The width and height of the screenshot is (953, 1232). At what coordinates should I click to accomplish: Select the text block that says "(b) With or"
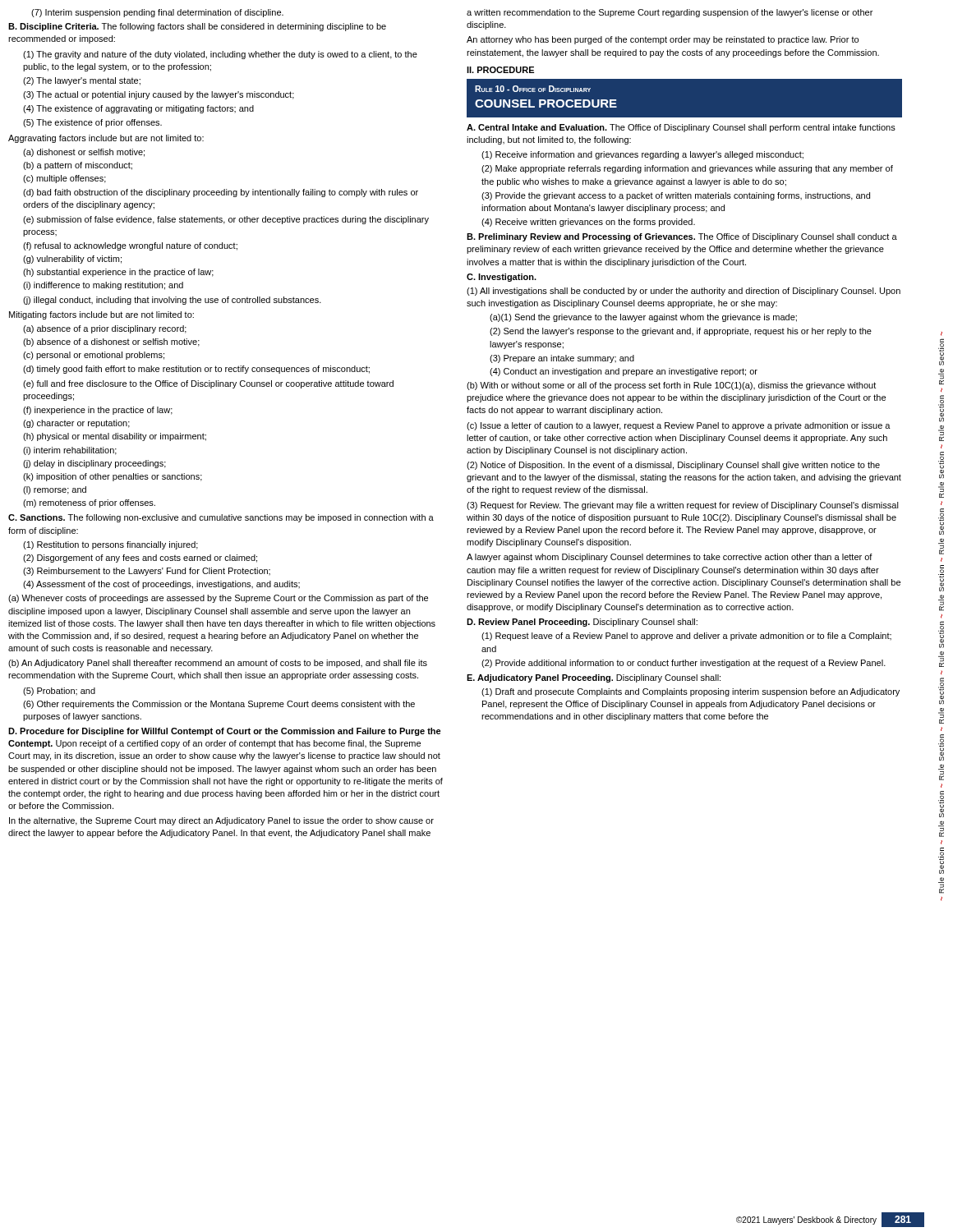[676, 398]
